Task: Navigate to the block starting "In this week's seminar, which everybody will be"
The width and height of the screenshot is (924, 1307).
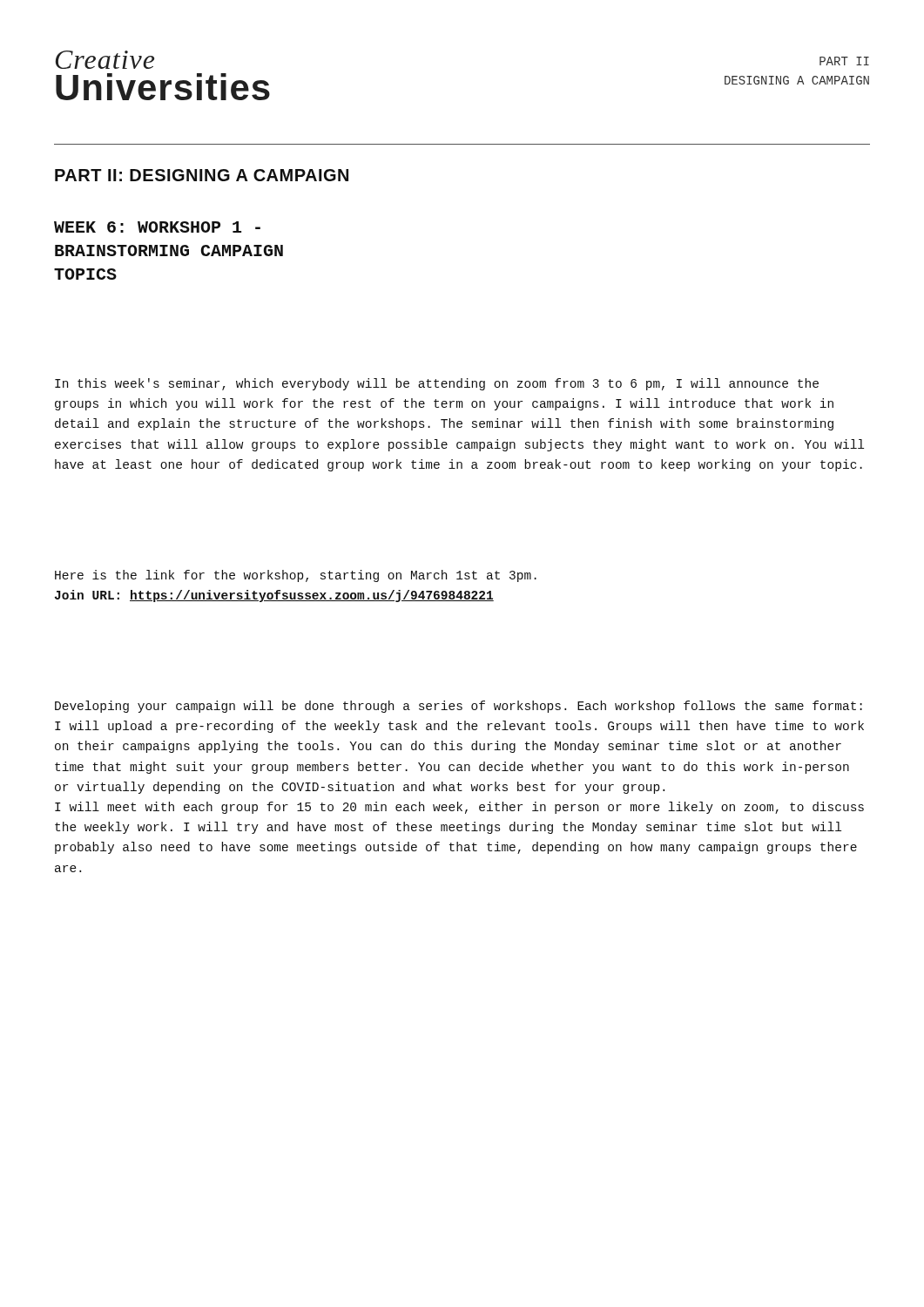Action: [x=459, y=425]
